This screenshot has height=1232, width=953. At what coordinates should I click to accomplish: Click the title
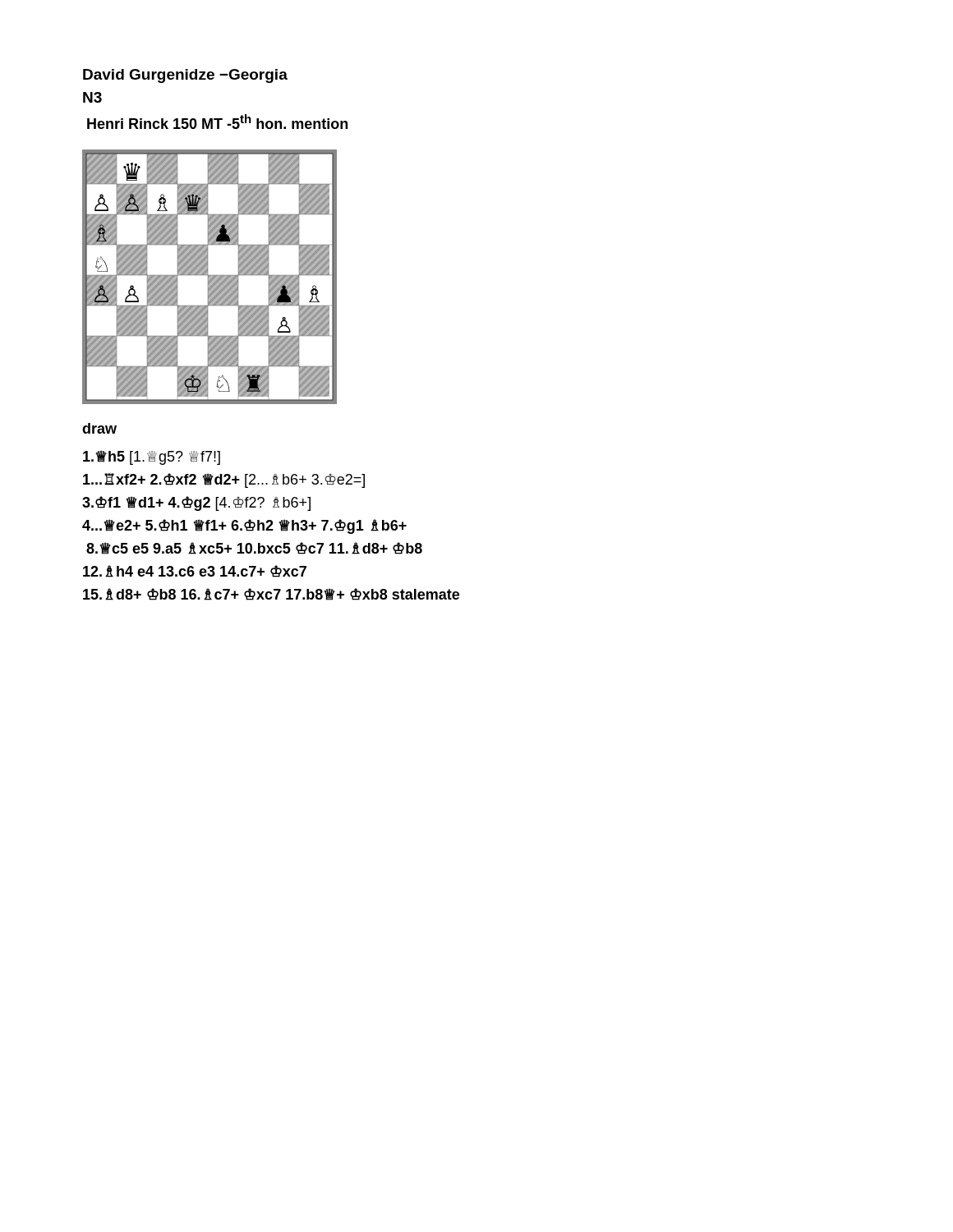point(185,74)
